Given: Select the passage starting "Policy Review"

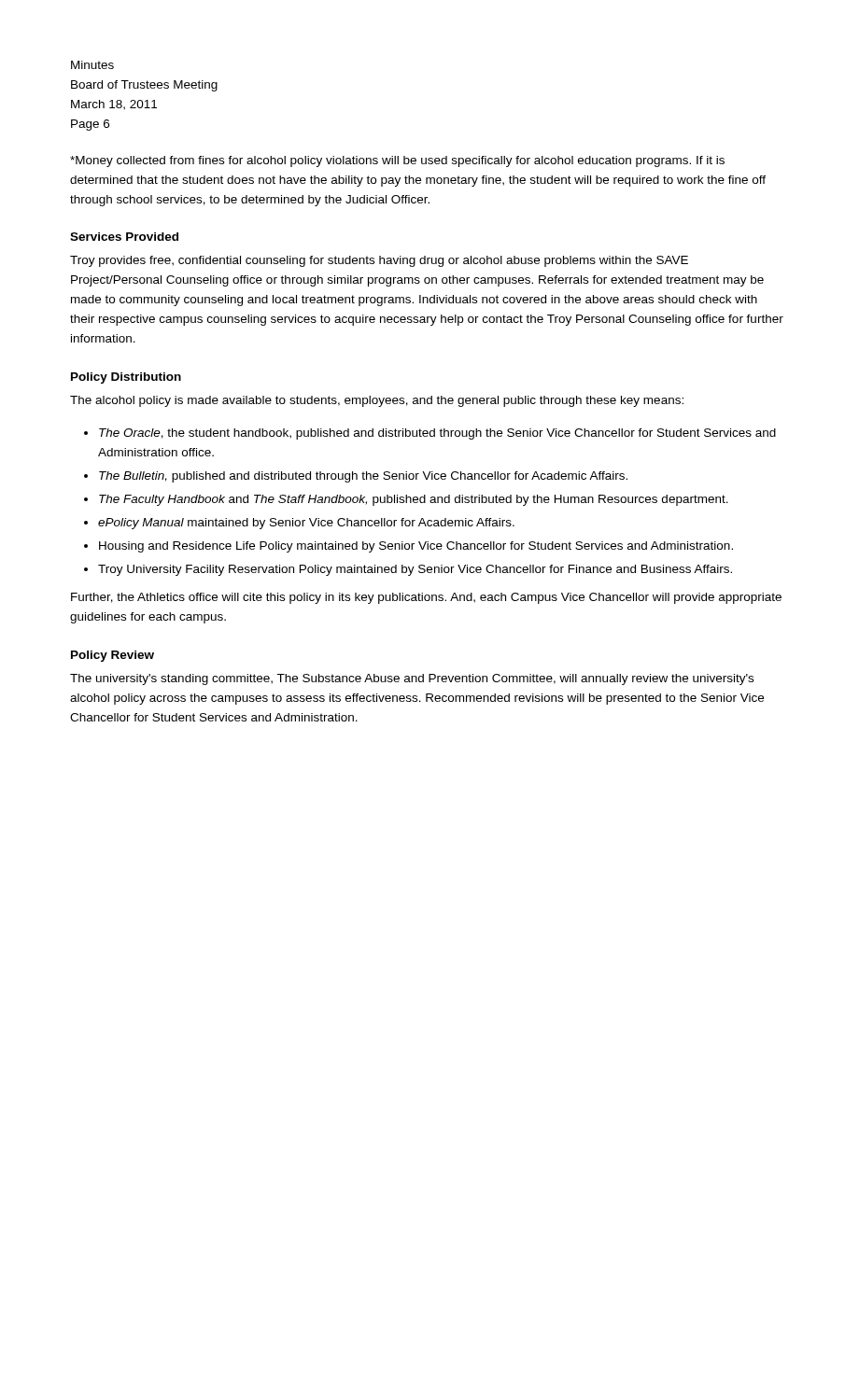Looking at the screenshot, I should tap(112, 655).
